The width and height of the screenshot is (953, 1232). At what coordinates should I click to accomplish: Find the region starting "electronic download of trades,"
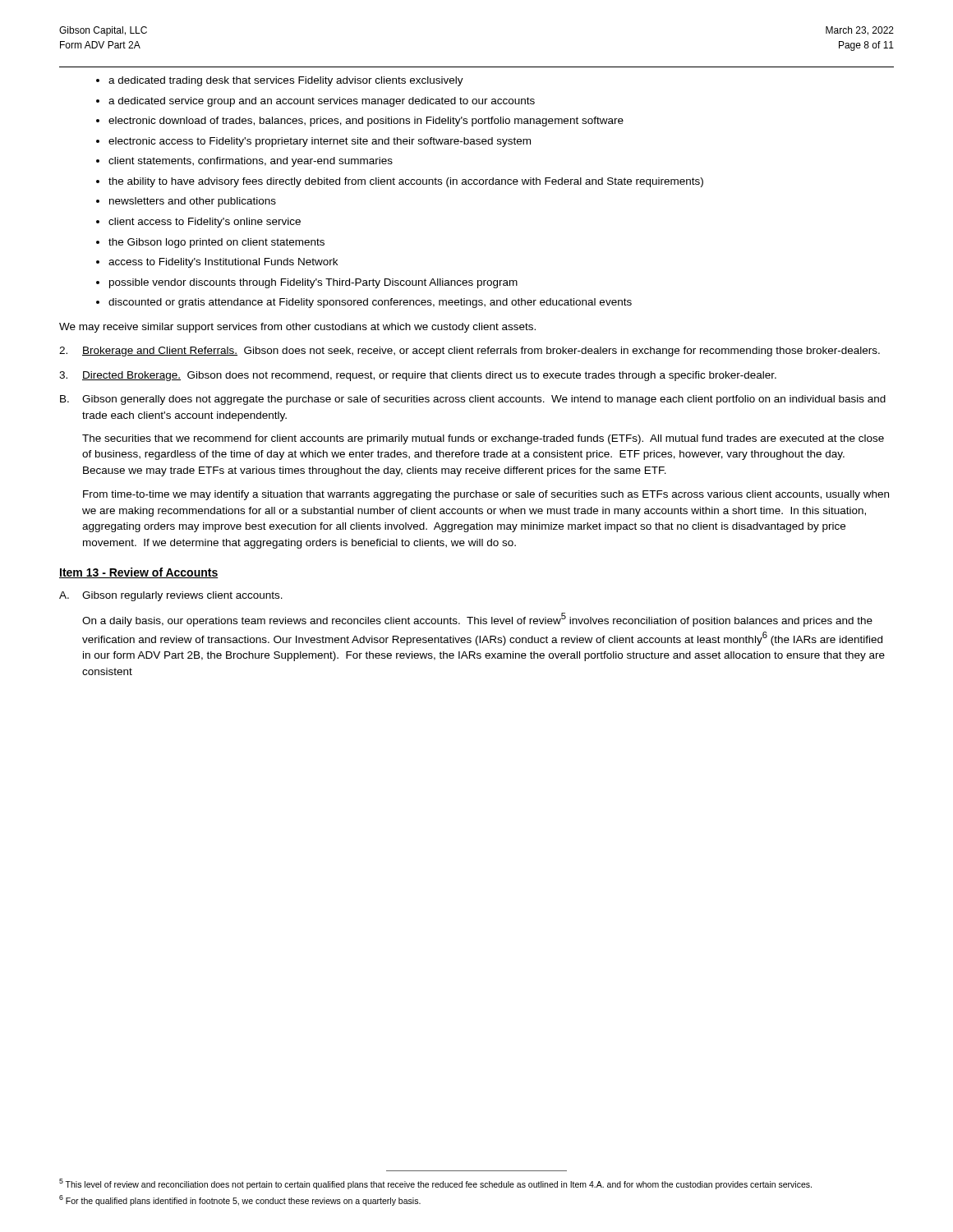(366, 120)
